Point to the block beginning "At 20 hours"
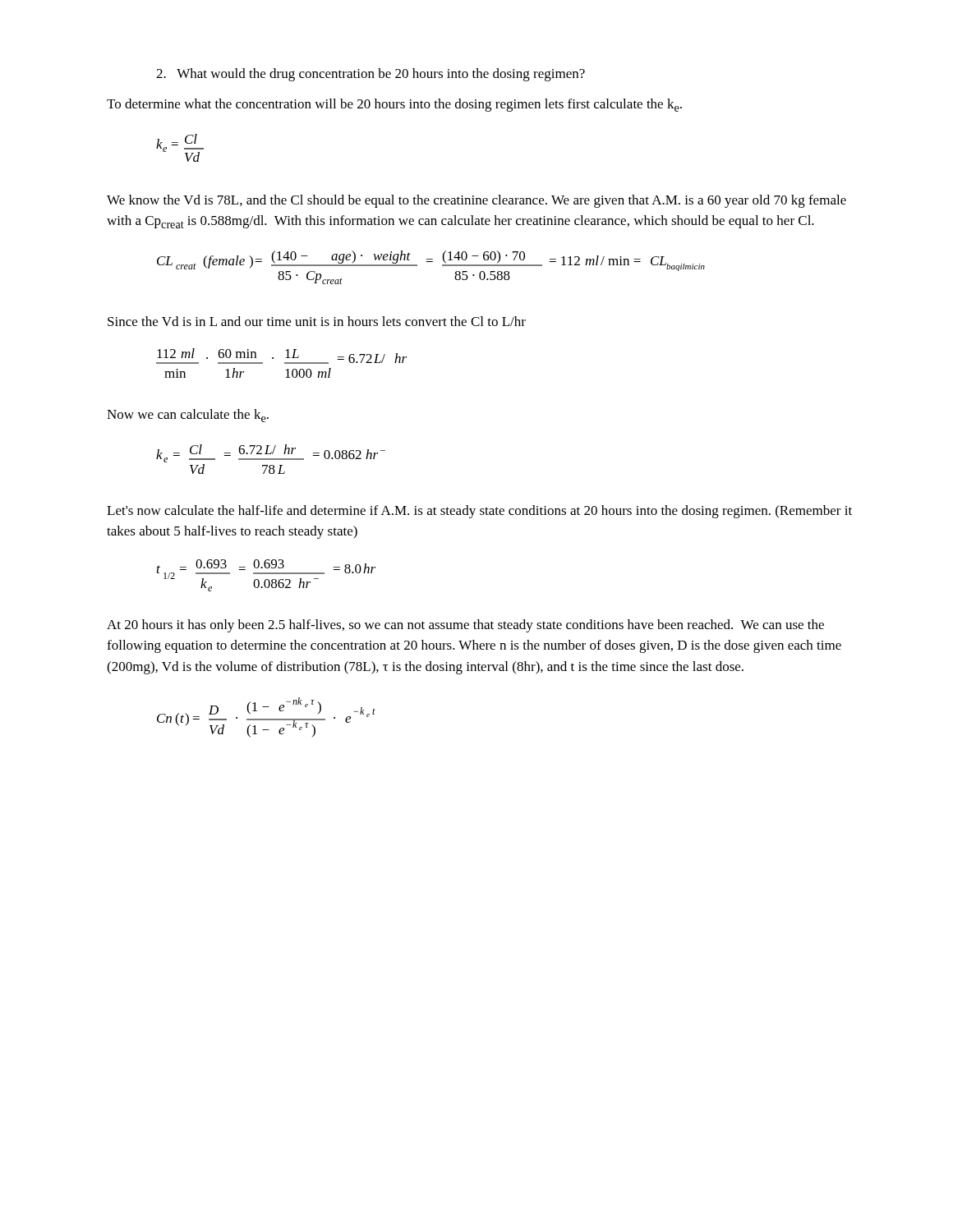The image size is (953, 1232). (x=474, y=646)
